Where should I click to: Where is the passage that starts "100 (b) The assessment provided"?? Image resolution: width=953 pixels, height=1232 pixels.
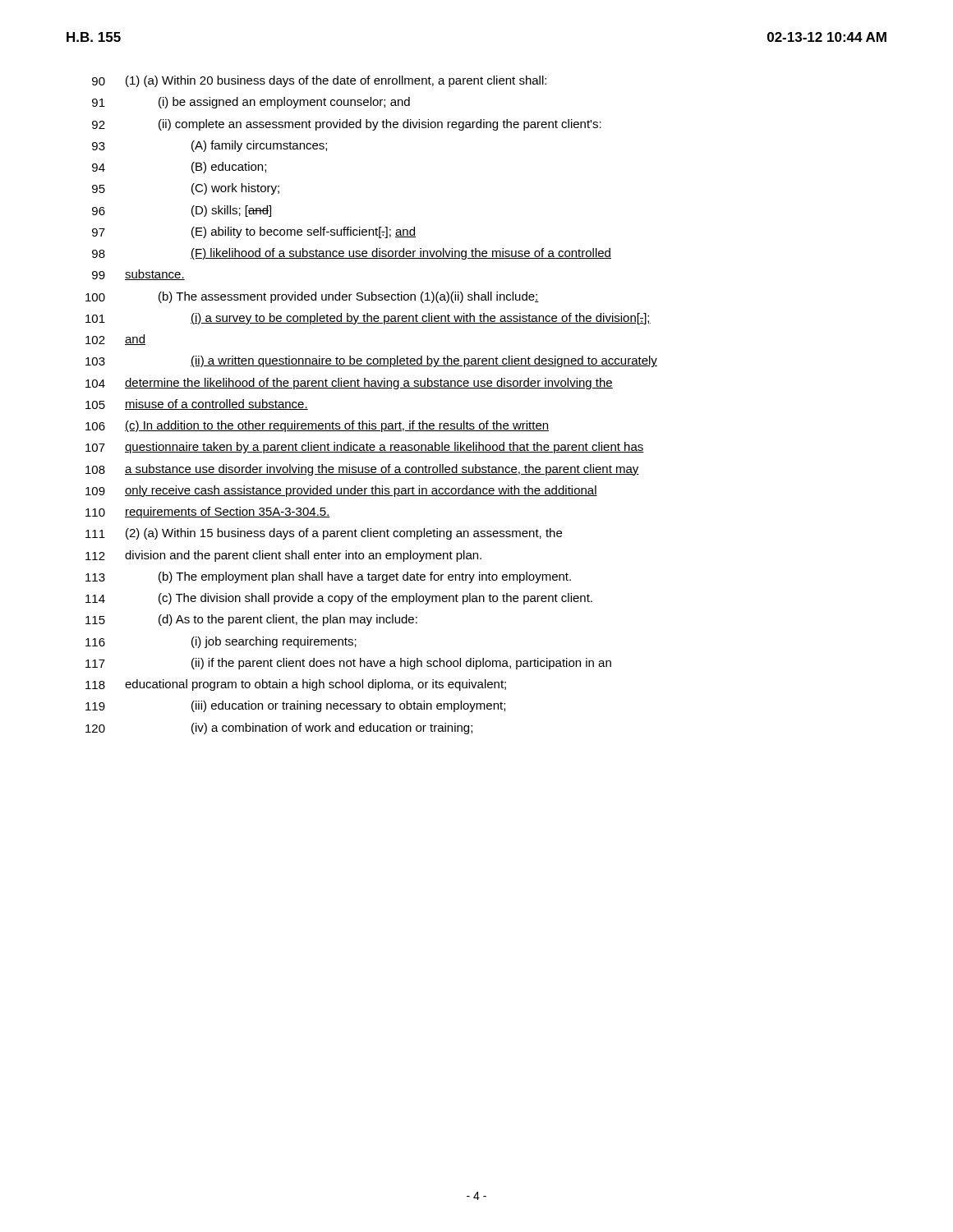click(x=476, y=296)
